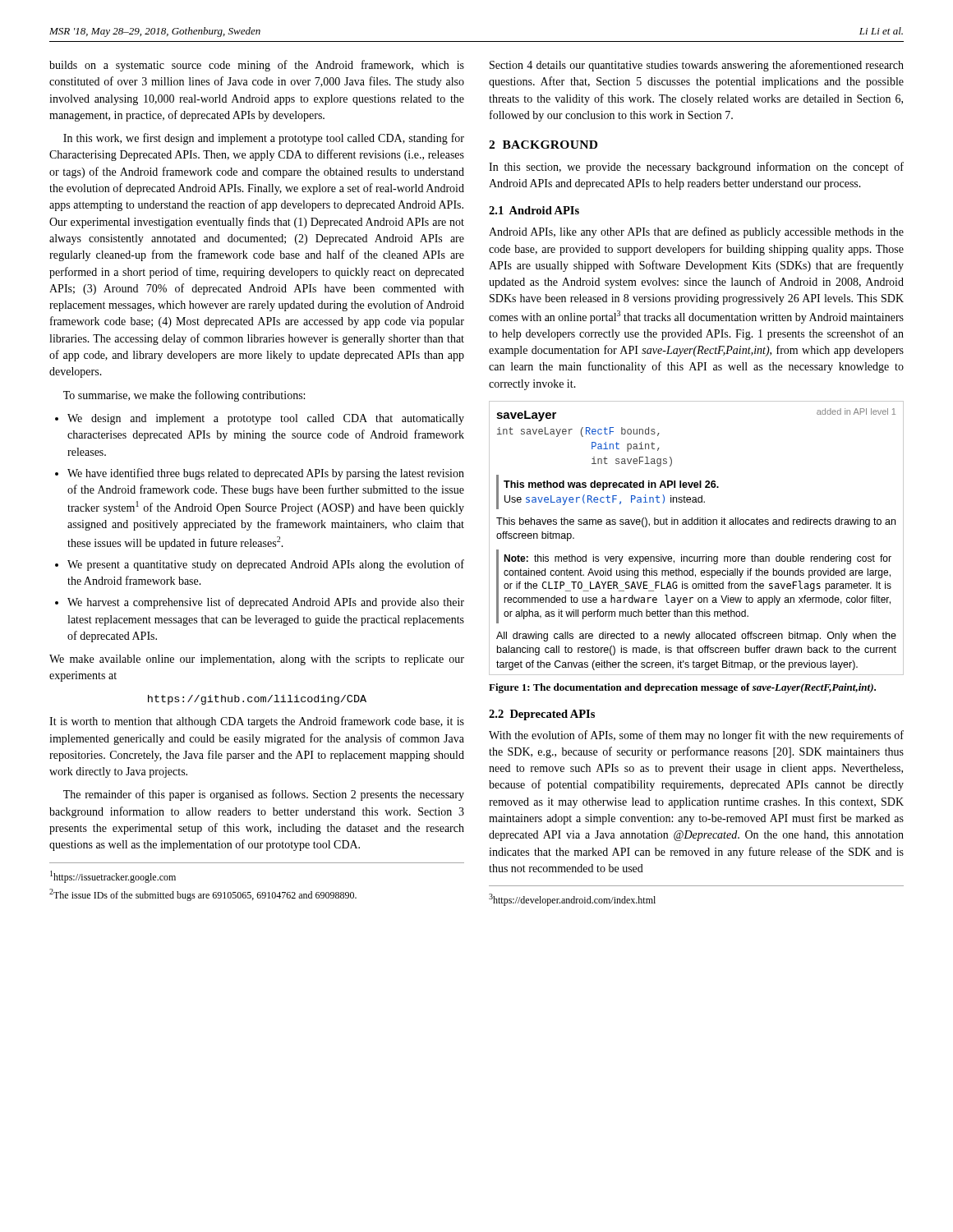The height and width of the screenshot is (1232, 953).
Task: Click the passage that begins "Section 4 details our quantitative studies towards"
Action: point(696,91)
